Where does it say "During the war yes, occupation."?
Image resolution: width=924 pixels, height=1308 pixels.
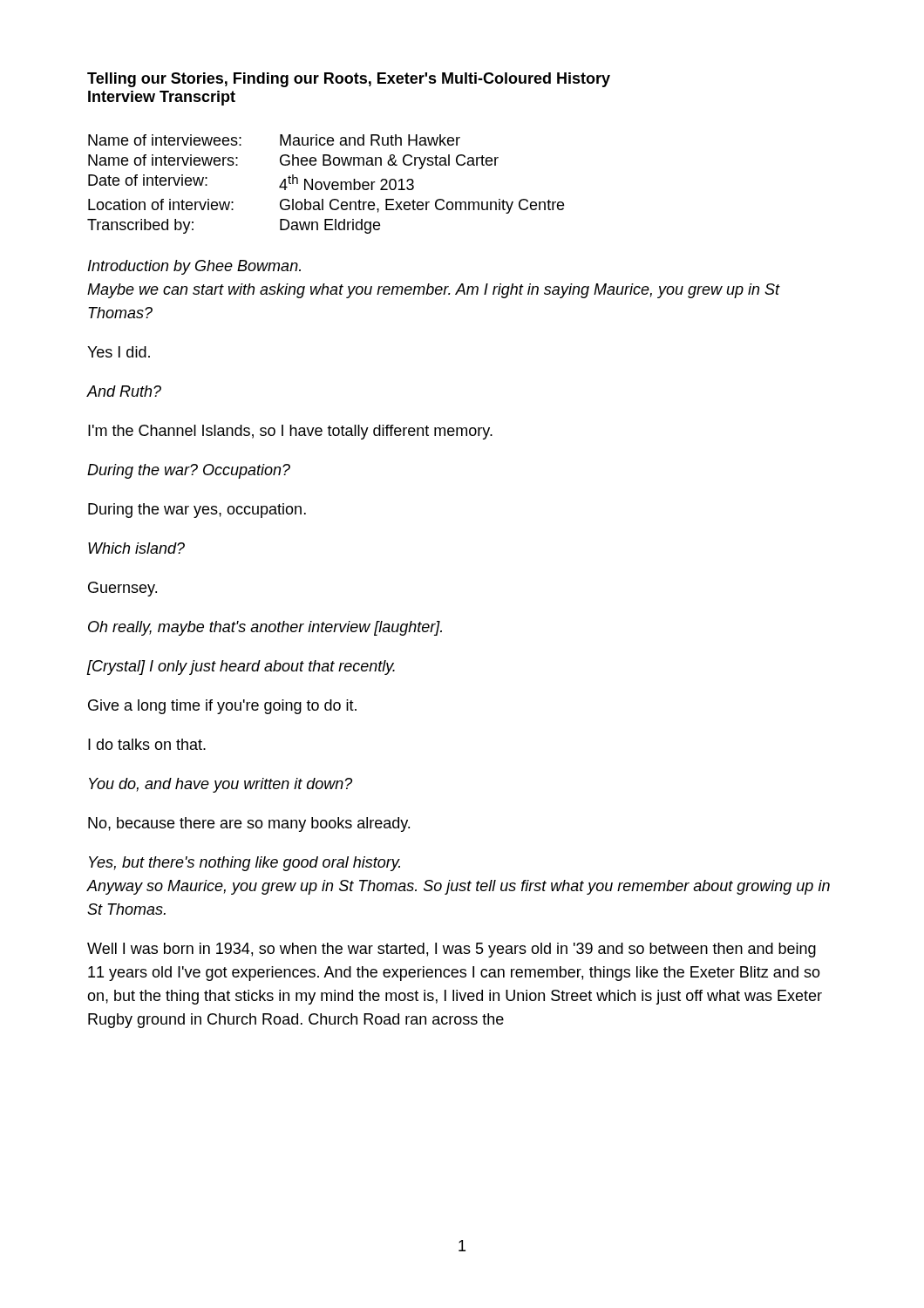coord(197,509)
